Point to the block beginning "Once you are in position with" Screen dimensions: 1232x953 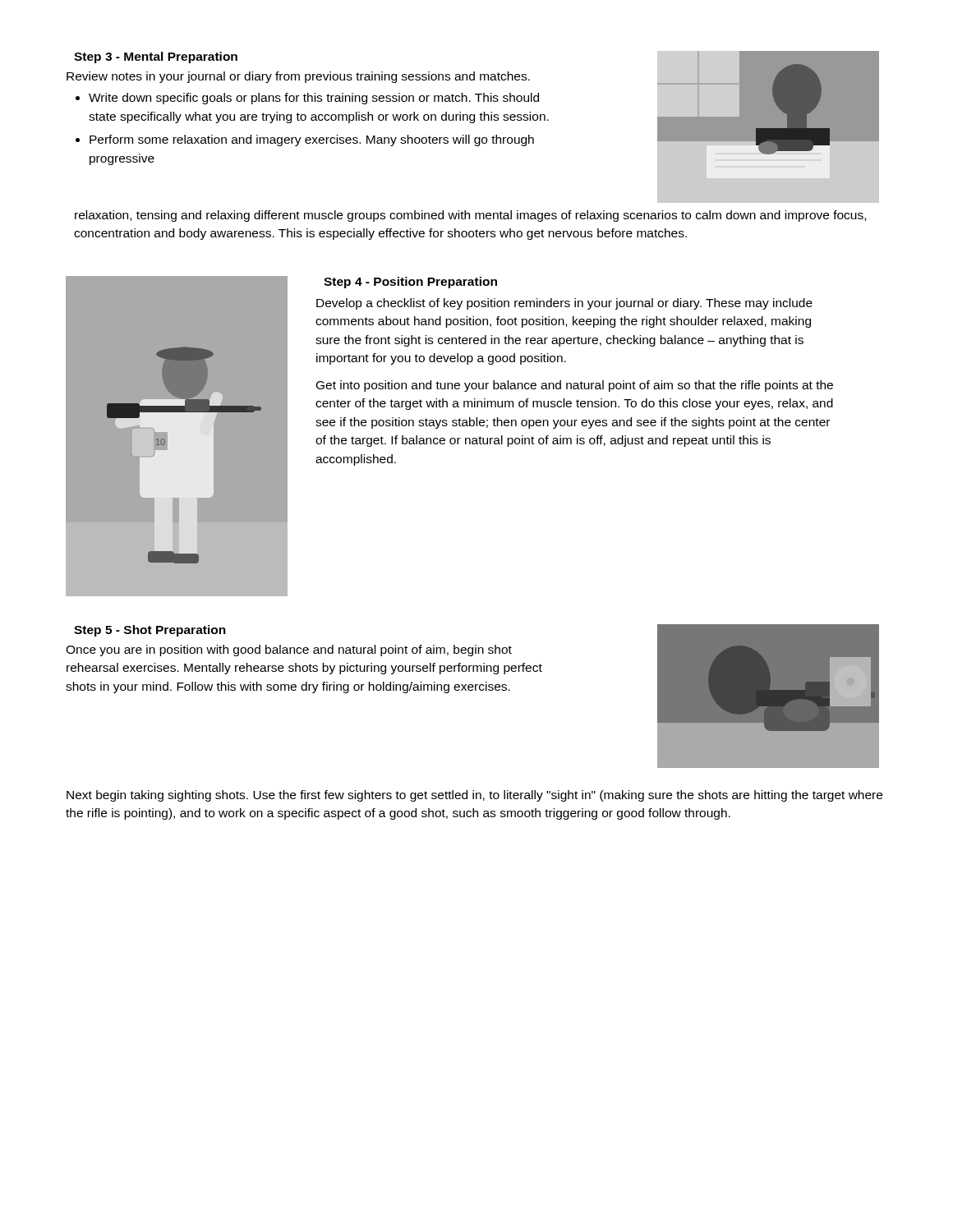pyautogui.click(x=304, y=668)
